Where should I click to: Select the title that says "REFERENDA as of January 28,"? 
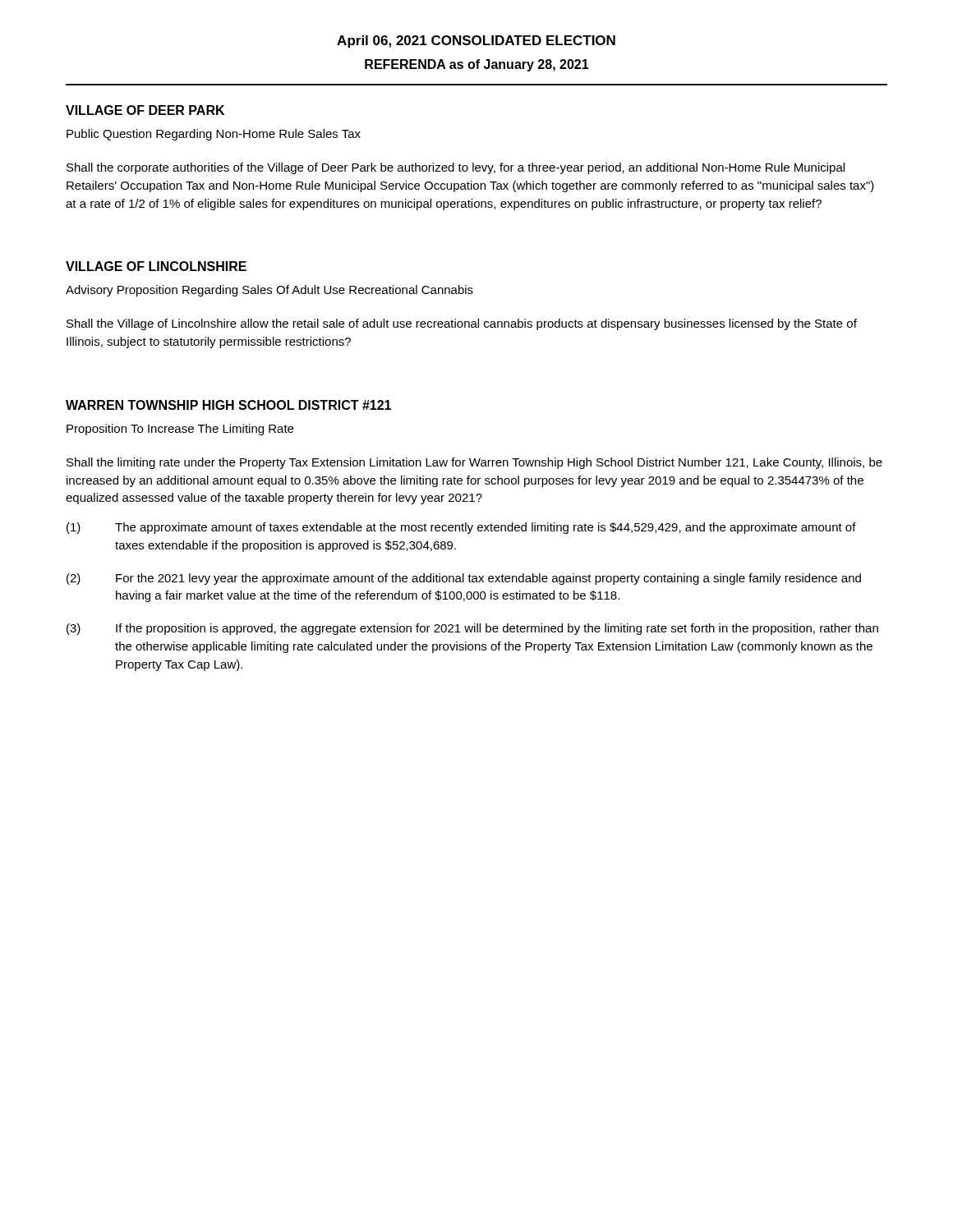[x=476, y=64]
